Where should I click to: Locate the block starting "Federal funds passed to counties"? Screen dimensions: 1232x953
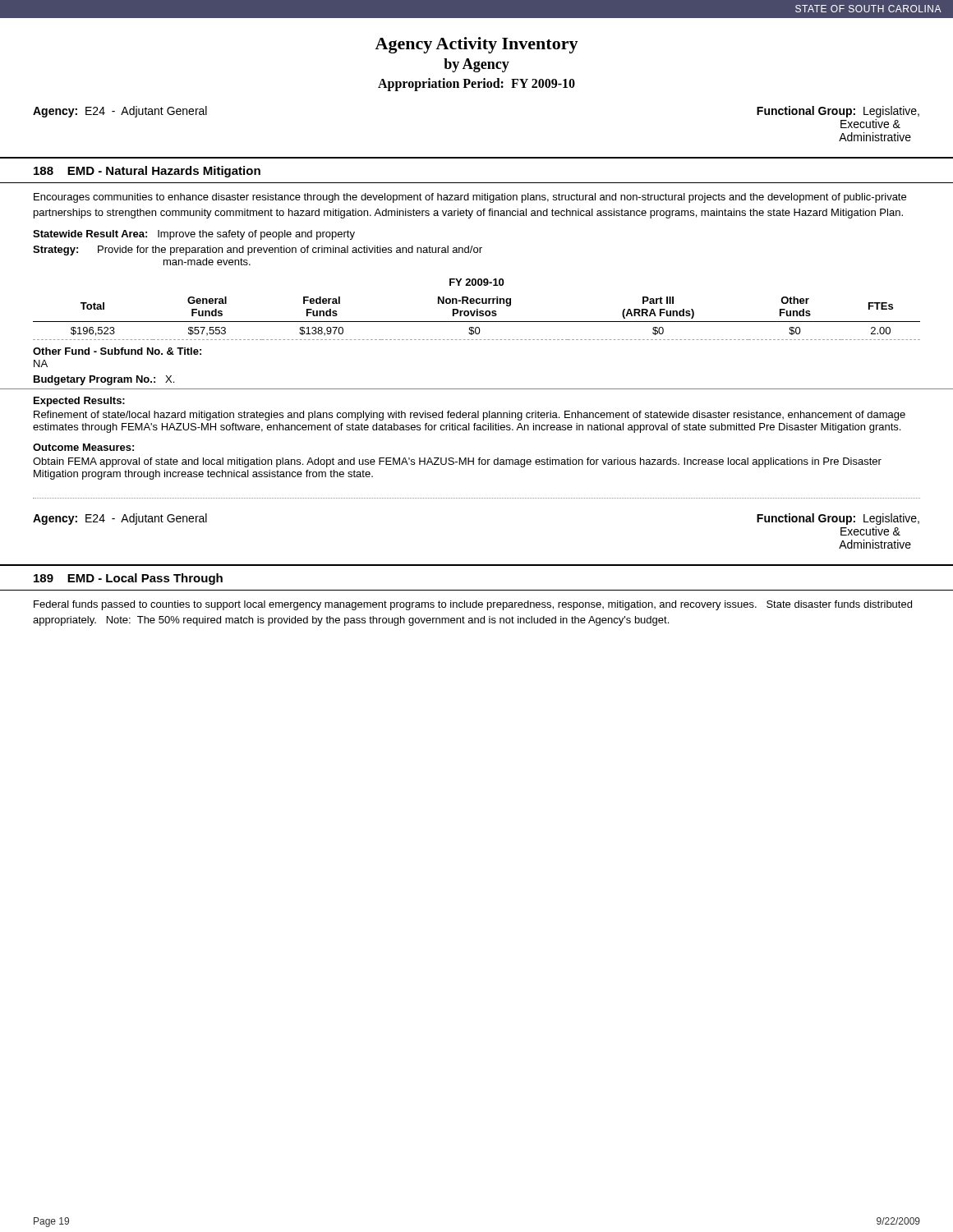pyautogui.click(x=473, y=612)
